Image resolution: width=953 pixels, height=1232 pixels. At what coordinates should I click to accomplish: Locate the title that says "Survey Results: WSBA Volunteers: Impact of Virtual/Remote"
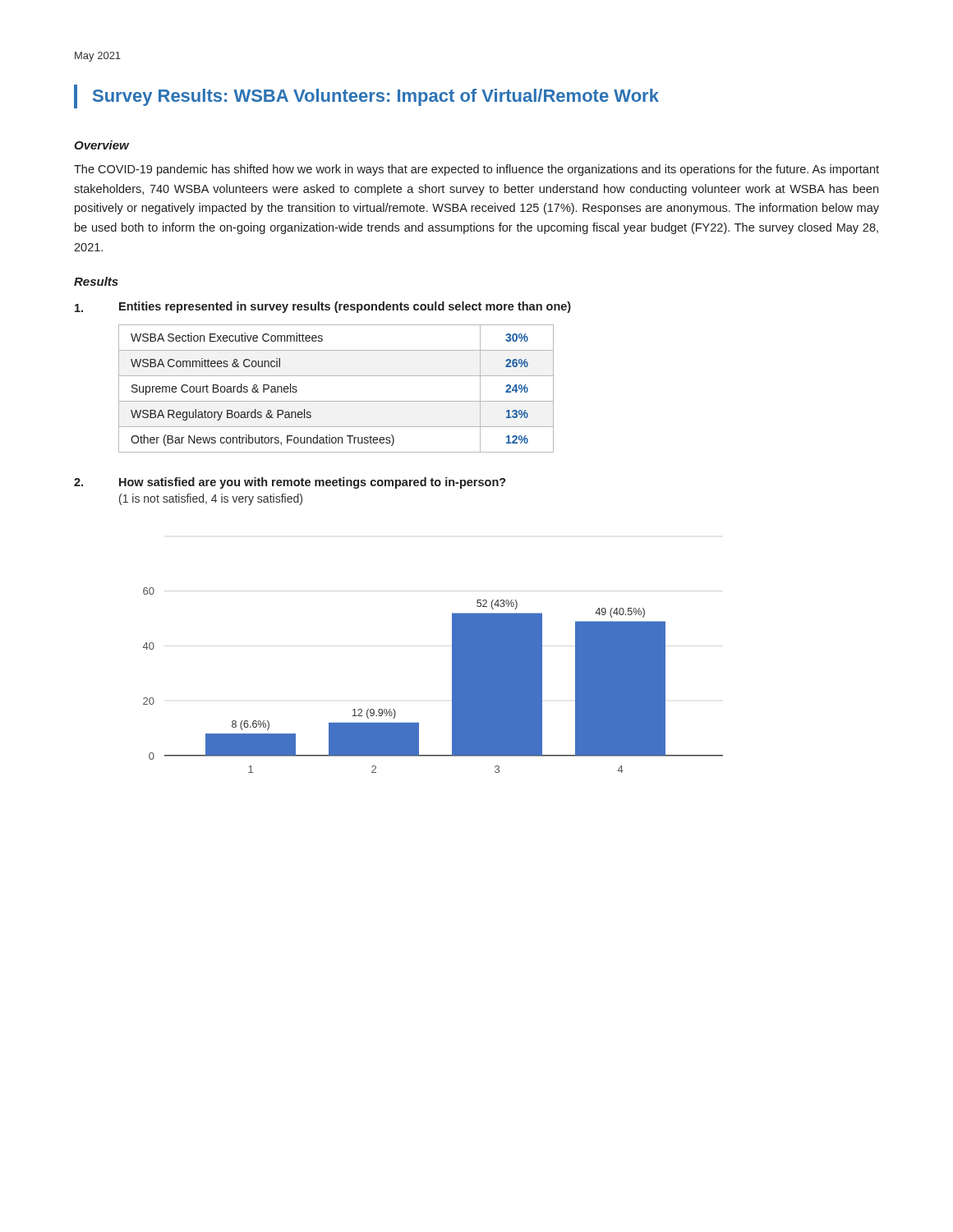375,96
